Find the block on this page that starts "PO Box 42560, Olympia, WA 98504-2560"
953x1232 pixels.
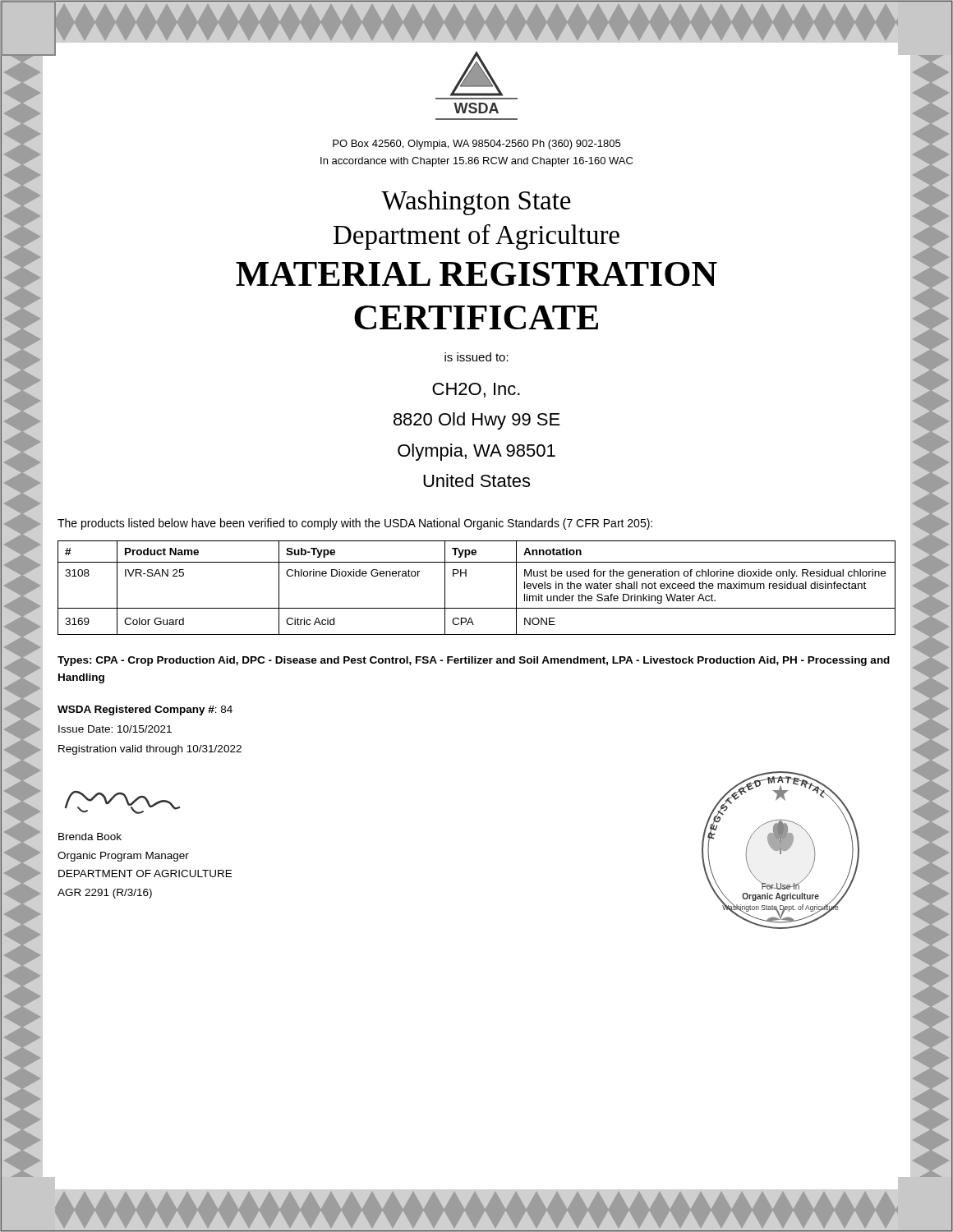[476, 152]
